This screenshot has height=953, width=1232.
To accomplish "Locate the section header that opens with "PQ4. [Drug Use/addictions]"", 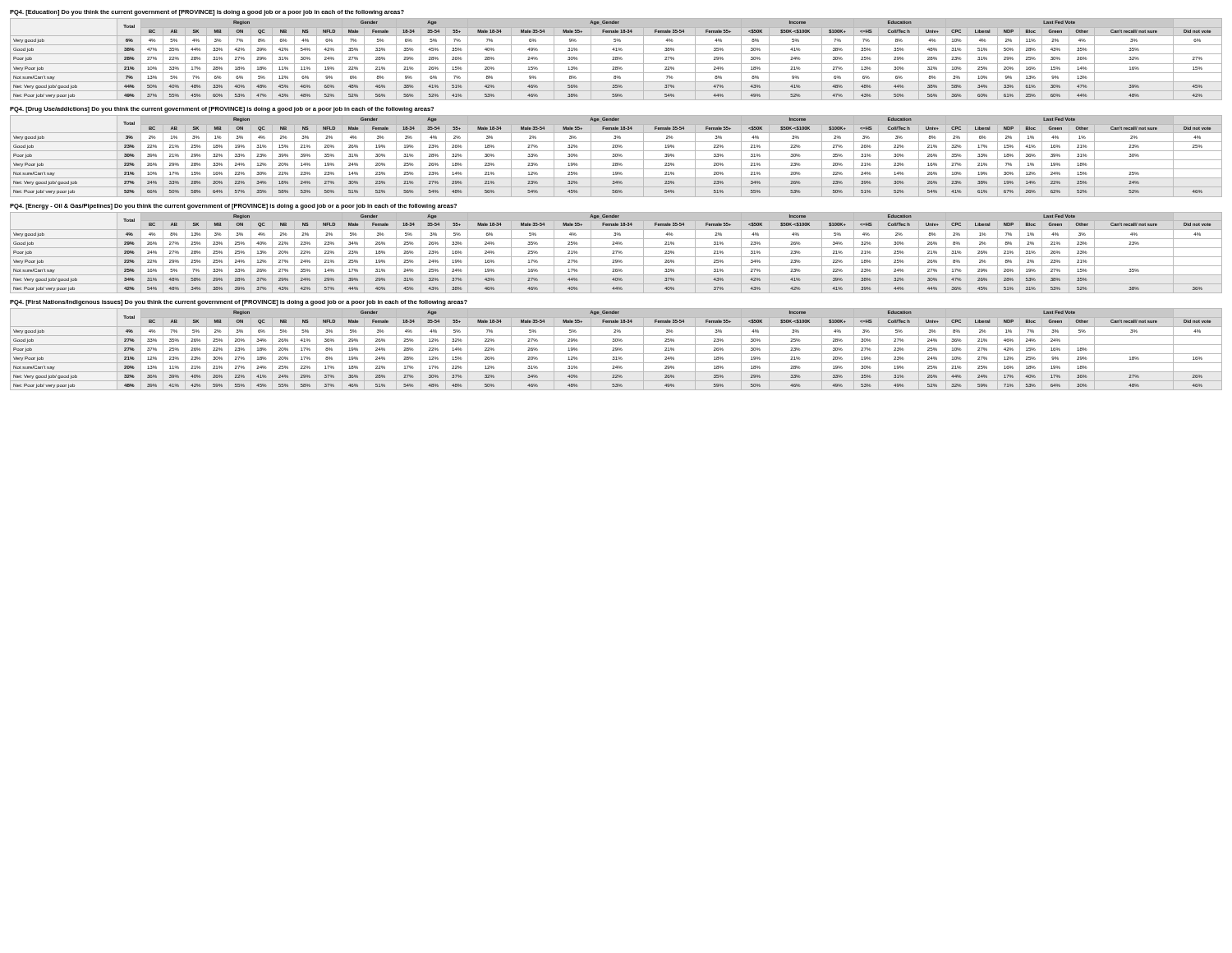I will point(222,109).
